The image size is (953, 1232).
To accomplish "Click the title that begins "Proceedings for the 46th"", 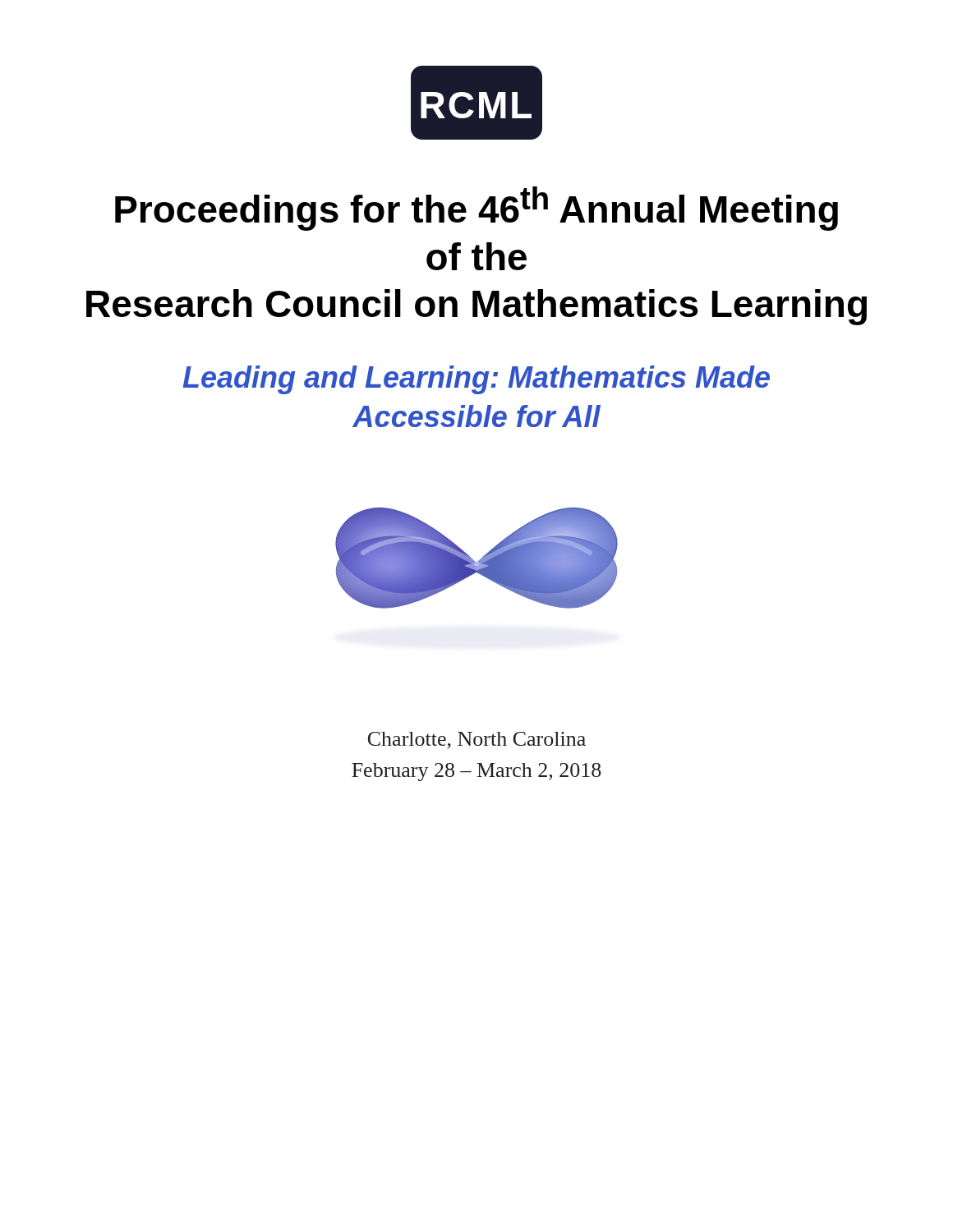I will (476, 254).
